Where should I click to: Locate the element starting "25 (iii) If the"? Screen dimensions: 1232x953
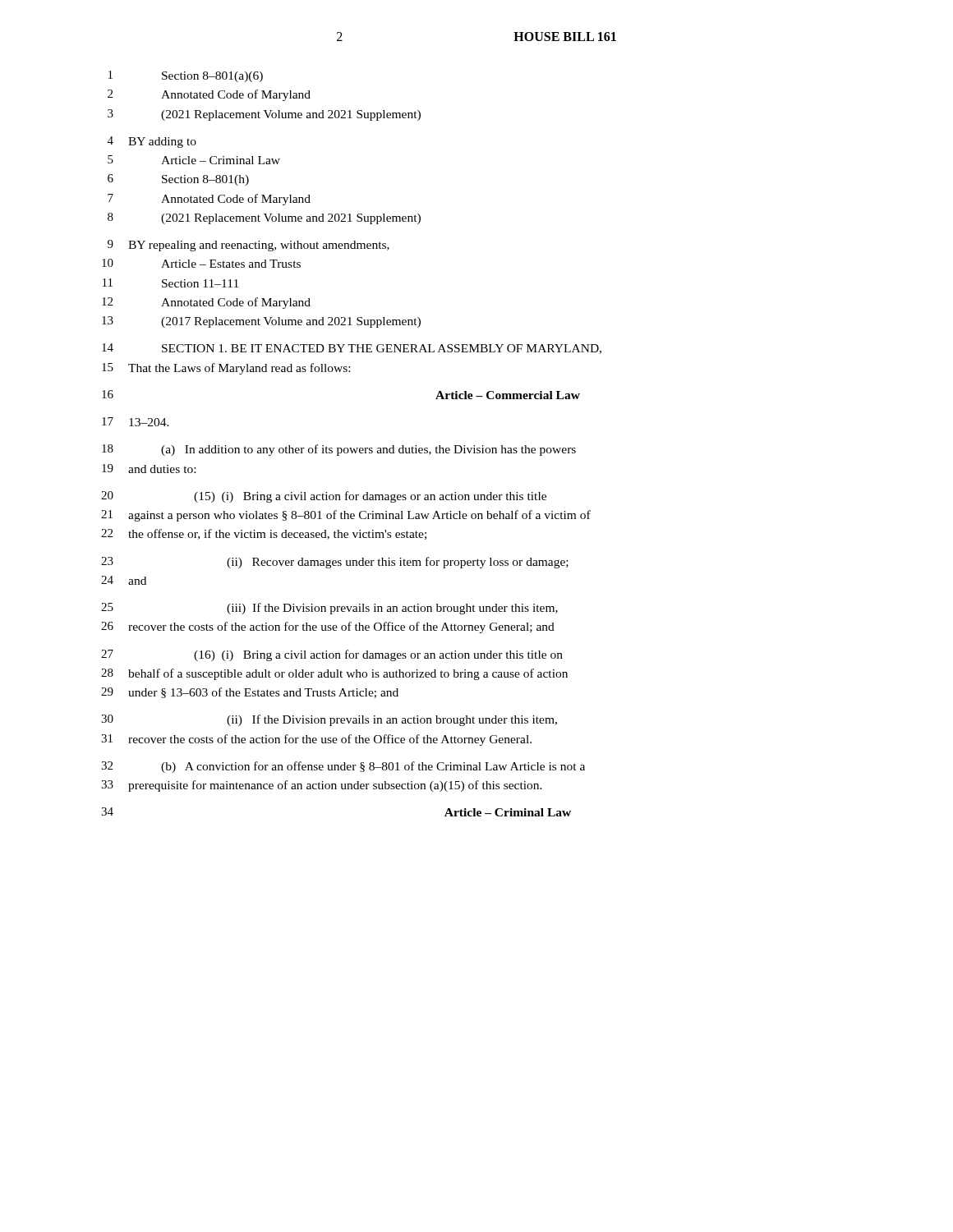(485, 617)
